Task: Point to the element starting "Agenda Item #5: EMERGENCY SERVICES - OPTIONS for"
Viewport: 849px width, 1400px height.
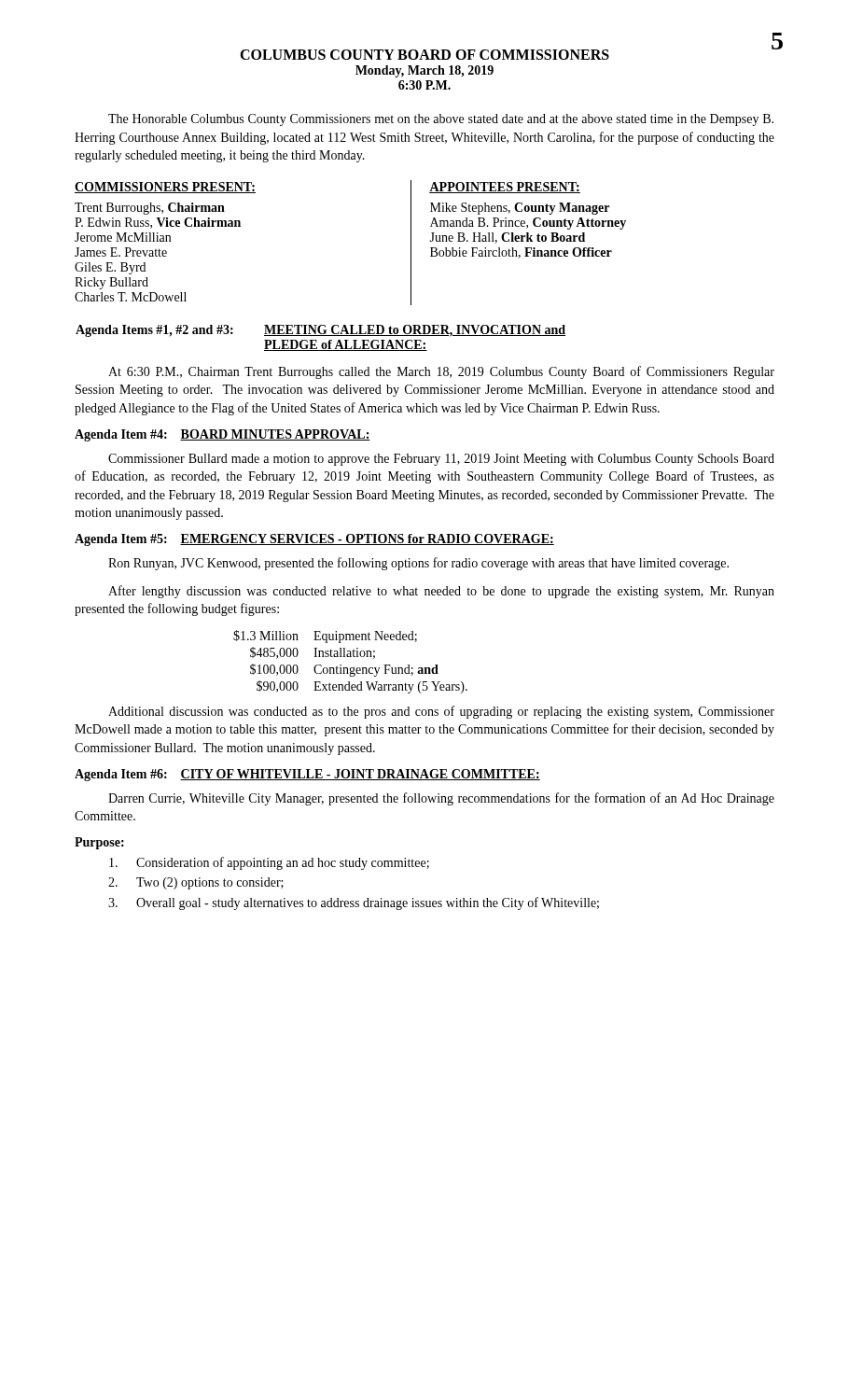Action: click(x=314, y=539)
